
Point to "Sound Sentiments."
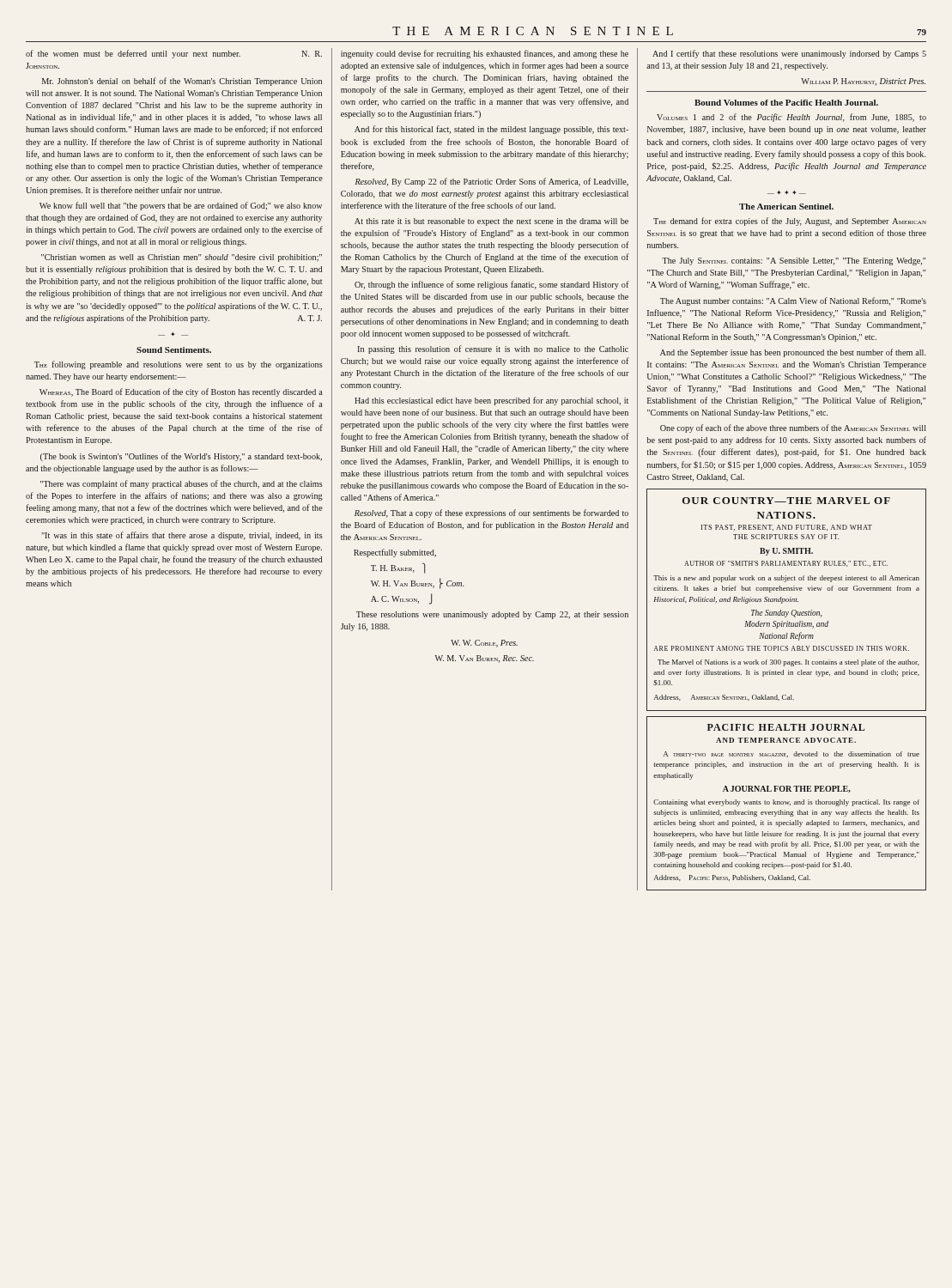(174, 349)
